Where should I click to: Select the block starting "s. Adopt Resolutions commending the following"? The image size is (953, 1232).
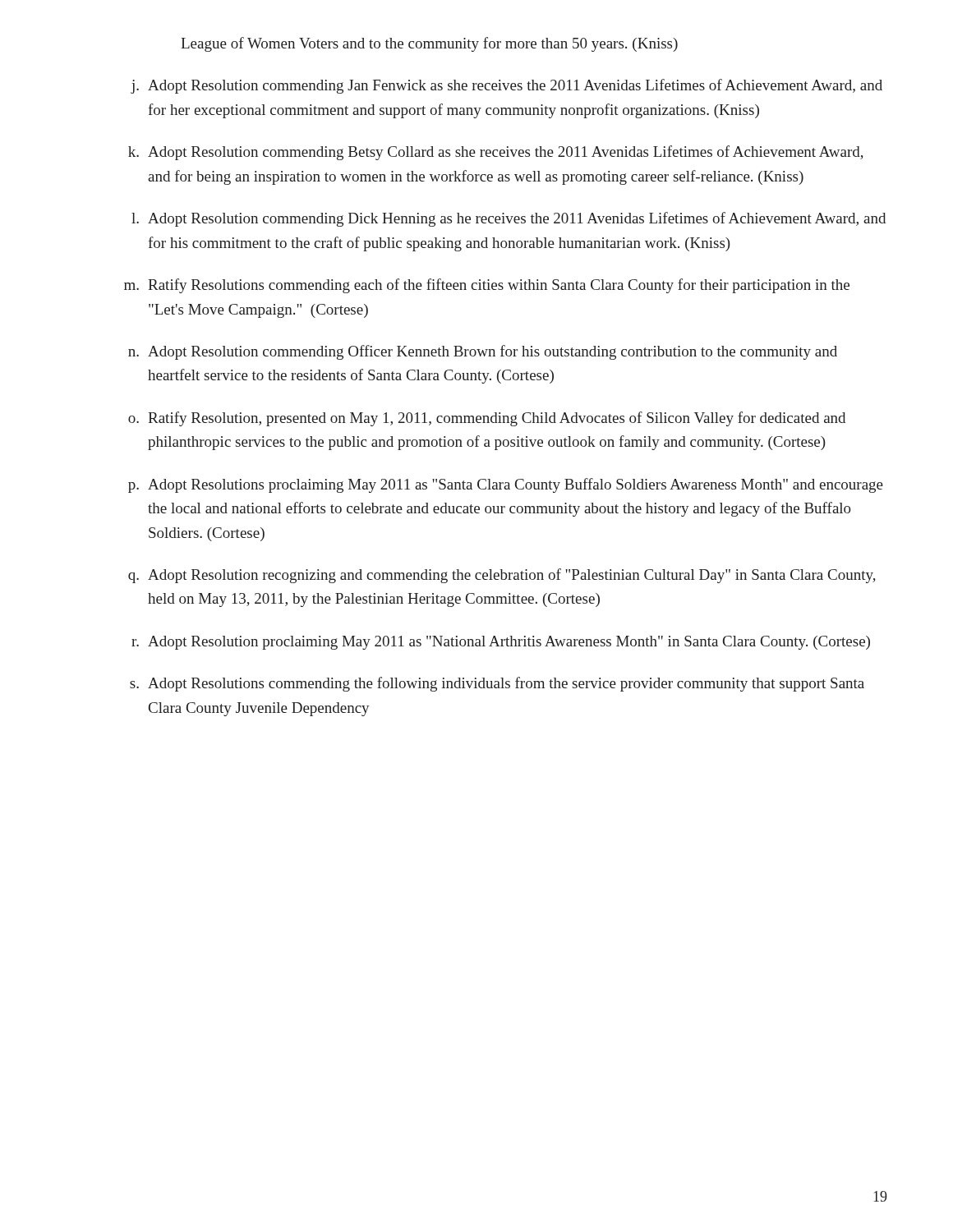click(497, 695)
